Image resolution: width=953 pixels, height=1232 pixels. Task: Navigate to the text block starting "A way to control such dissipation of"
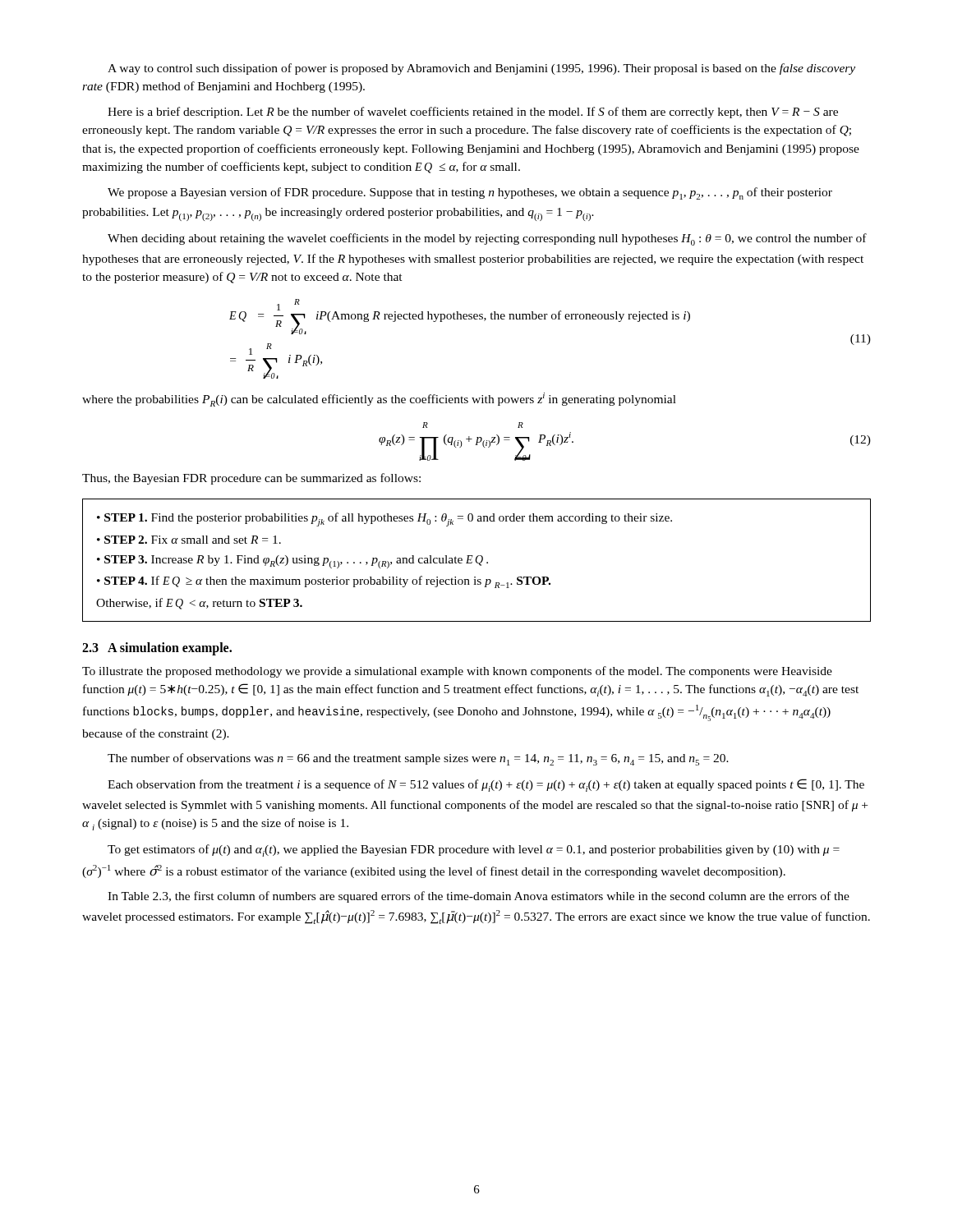click(x=469, y=77)
